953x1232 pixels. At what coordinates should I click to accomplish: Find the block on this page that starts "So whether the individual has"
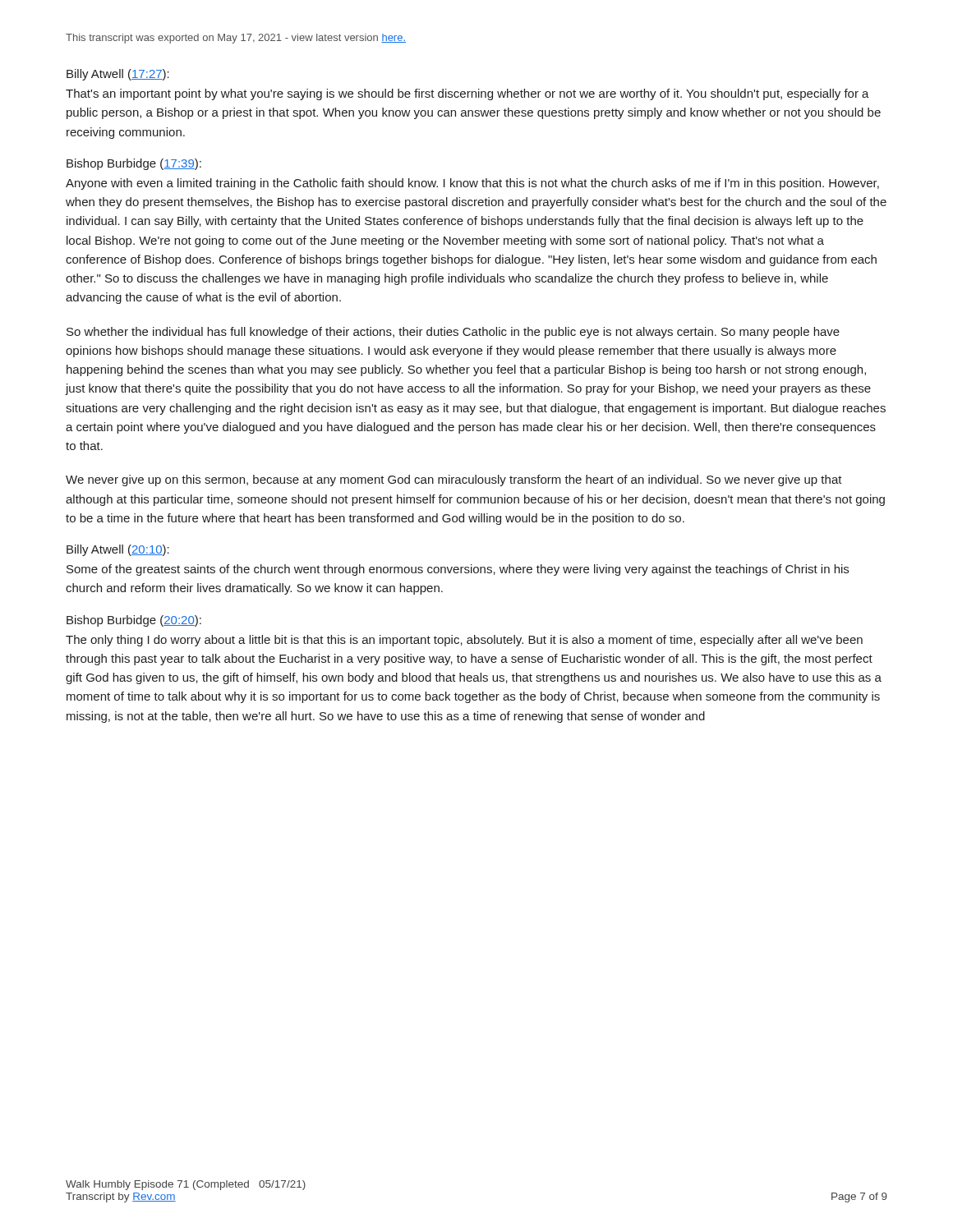point(476,388)
